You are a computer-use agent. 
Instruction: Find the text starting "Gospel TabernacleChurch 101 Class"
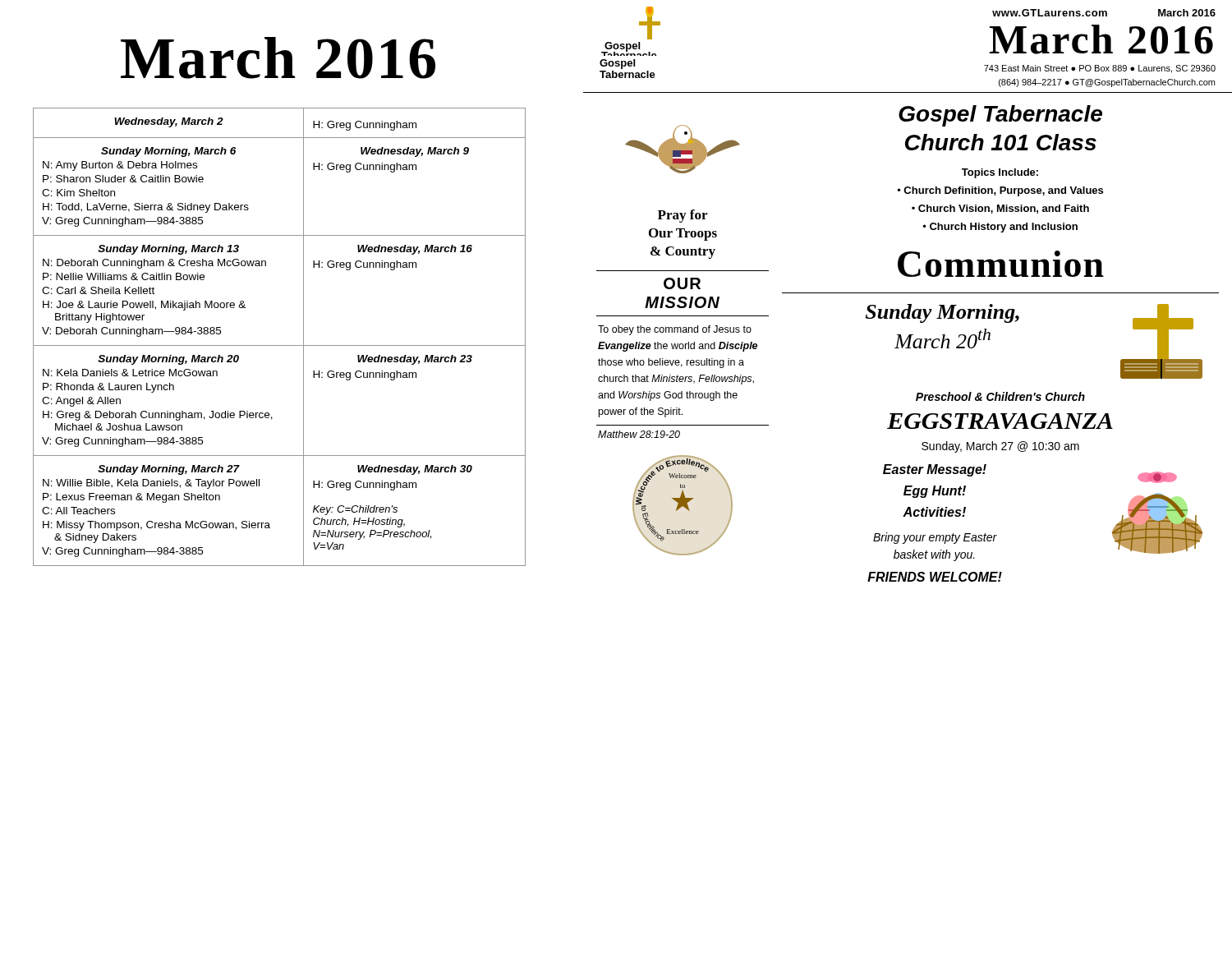point(1000,128)
